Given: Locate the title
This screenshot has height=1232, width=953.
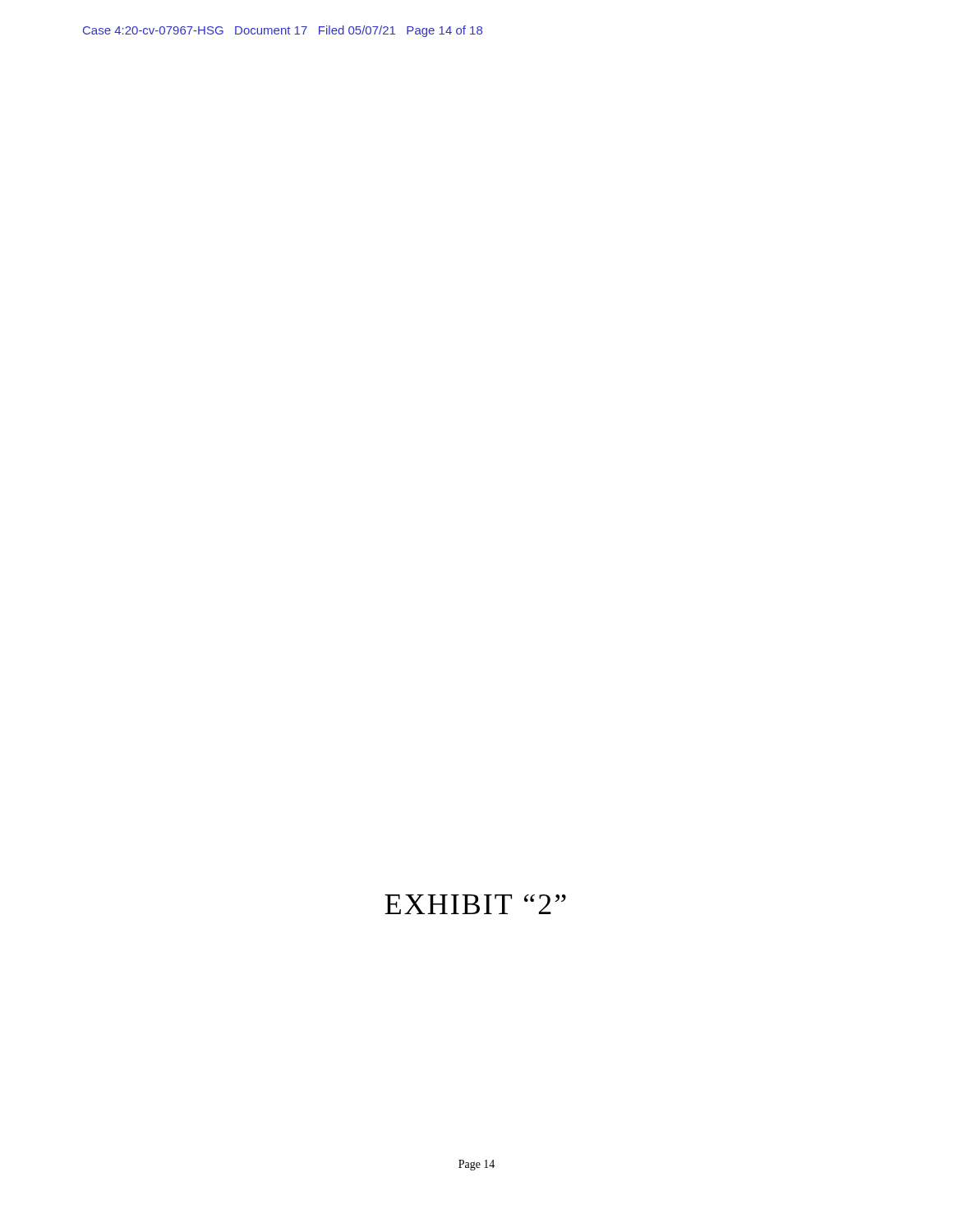Looking at the screenshot, I should (476, 904).
